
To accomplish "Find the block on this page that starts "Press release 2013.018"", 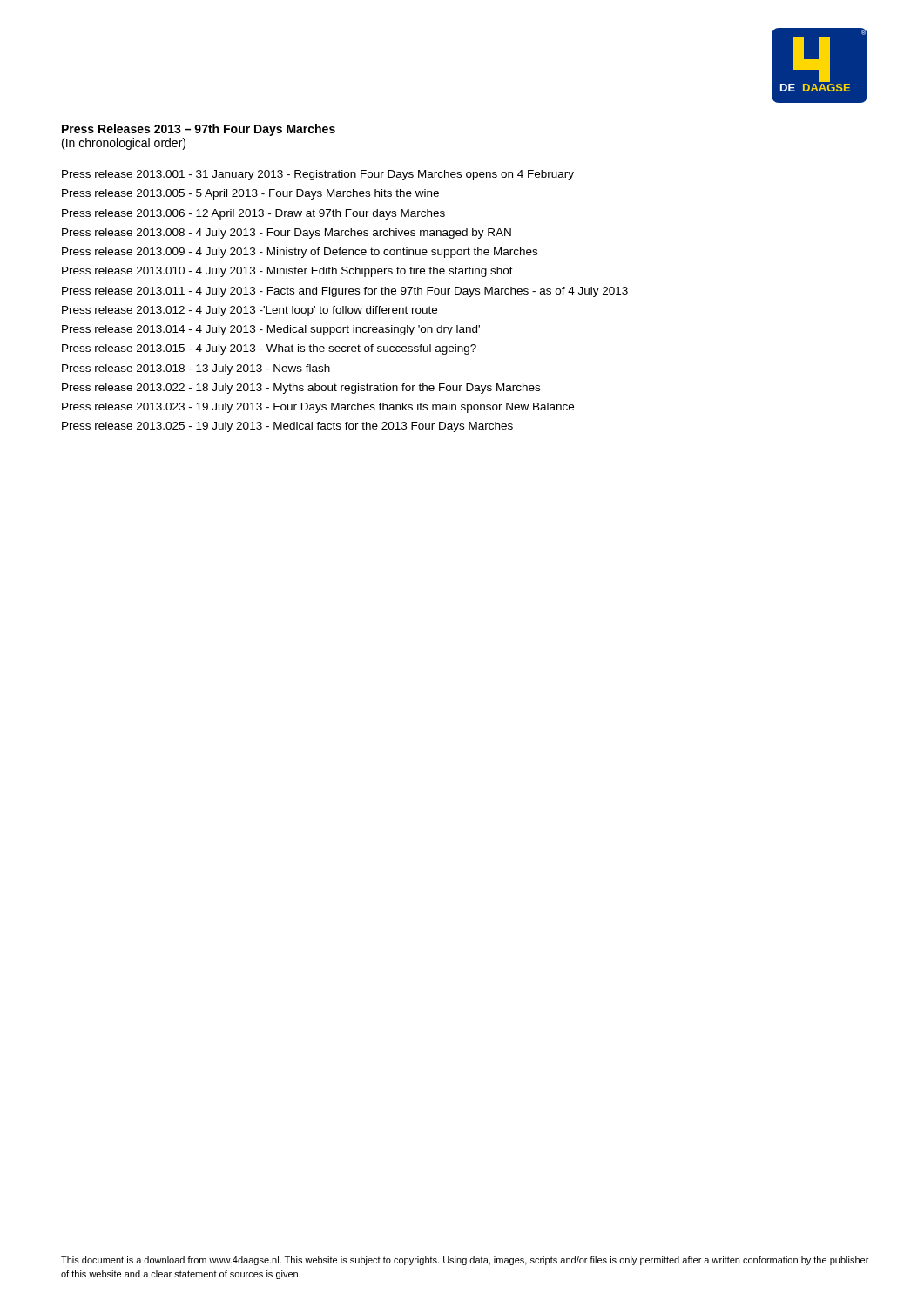I will (x=196, y=368).
